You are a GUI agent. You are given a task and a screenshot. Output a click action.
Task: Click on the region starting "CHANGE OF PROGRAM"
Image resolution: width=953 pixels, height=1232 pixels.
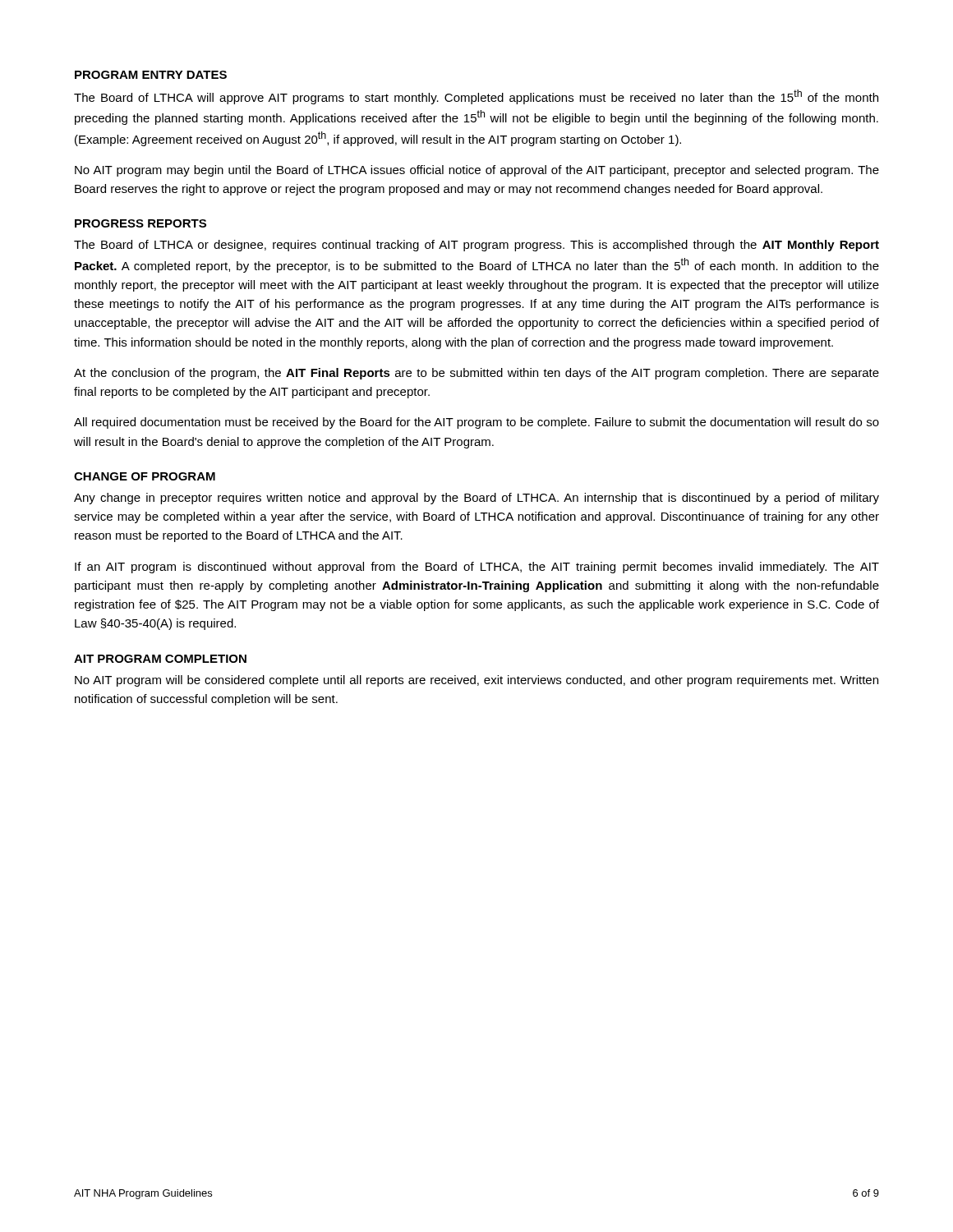click(145, 476)
